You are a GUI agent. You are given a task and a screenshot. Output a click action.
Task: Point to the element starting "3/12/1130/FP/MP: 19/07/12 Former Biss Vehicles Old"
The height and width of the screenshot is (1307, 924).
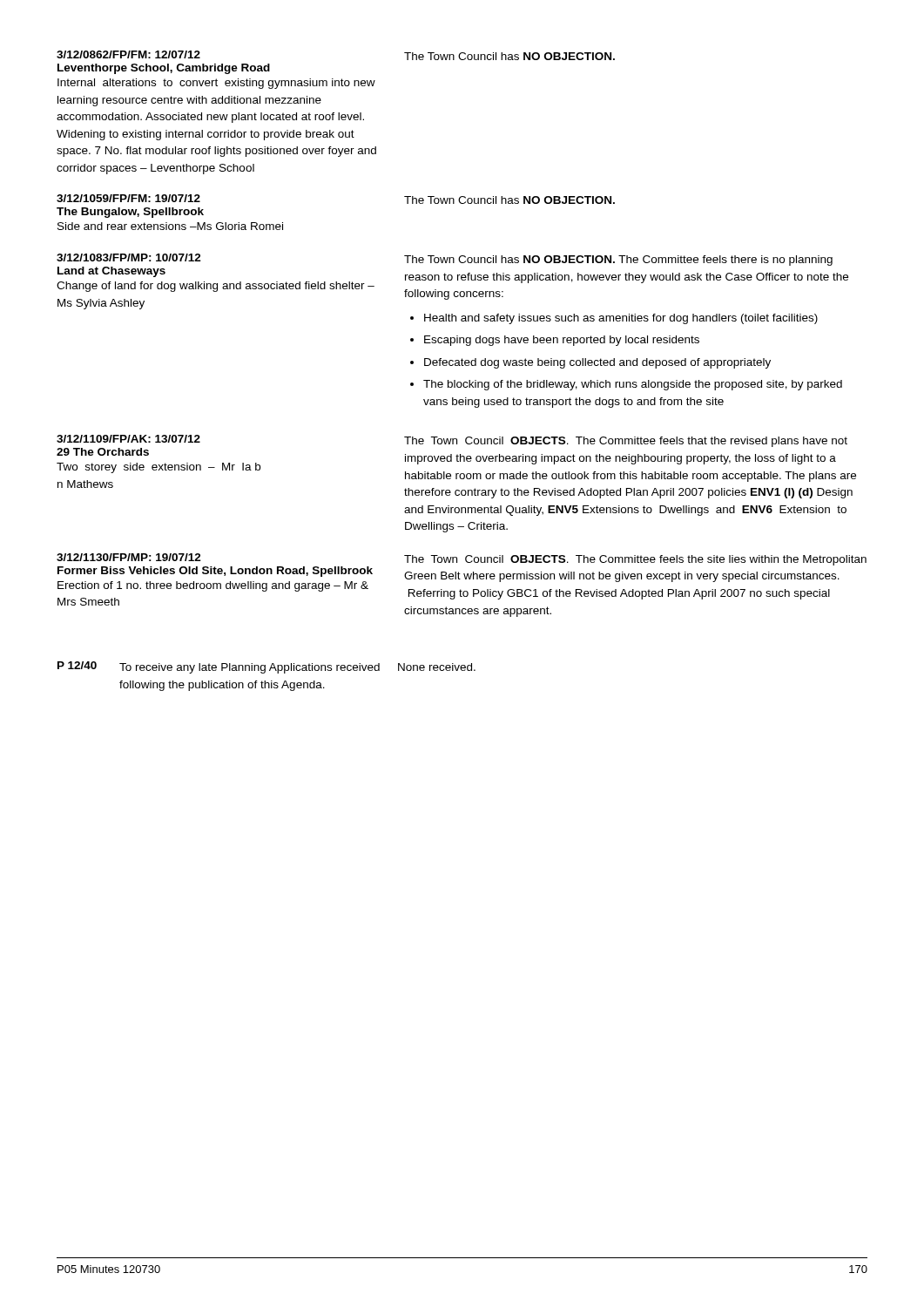pyautogui.click(x=215, y=580)
